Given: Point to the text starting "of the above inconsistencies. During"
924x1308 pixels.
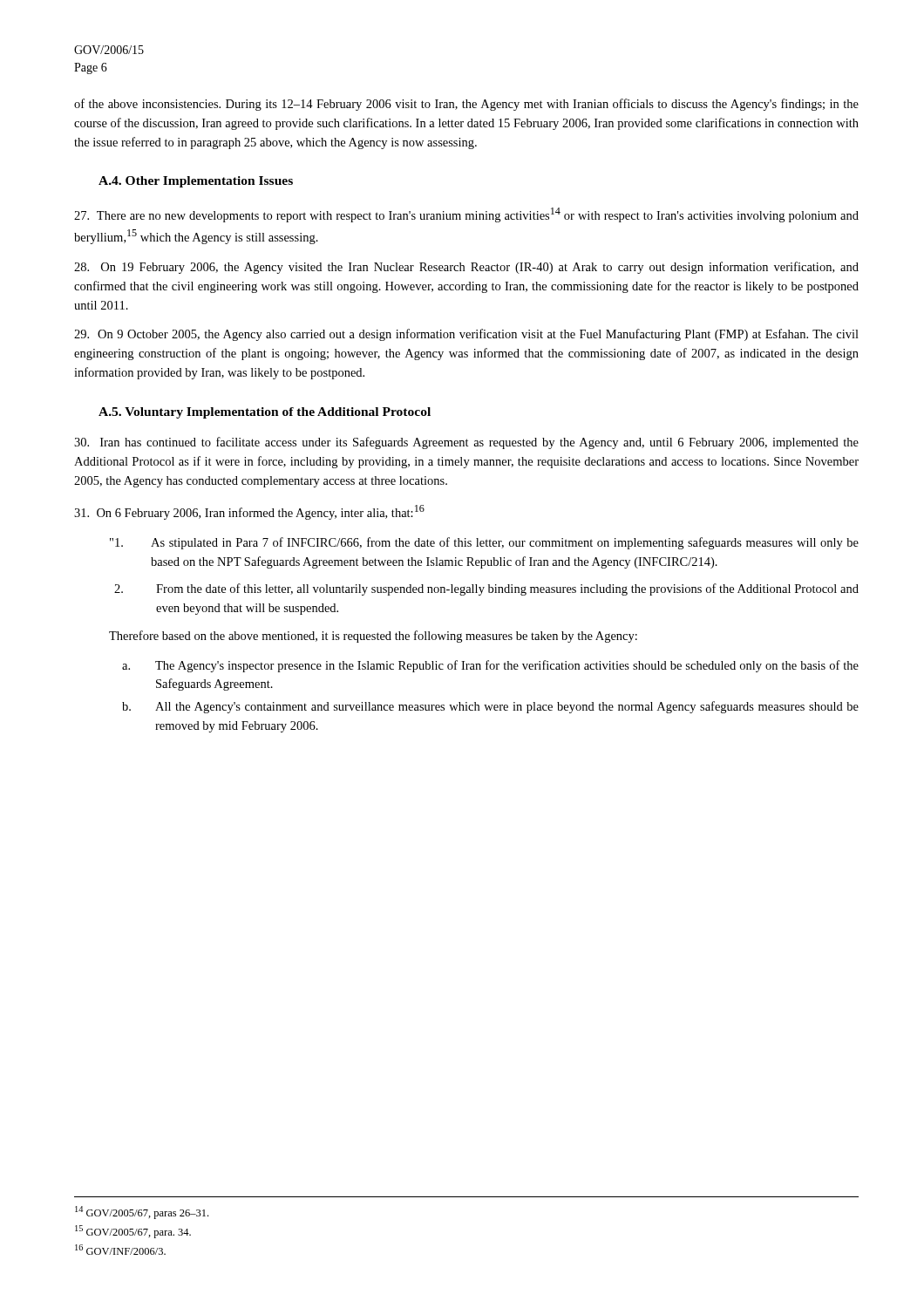Looking at the screenshot, I should (x=466, y=123).
